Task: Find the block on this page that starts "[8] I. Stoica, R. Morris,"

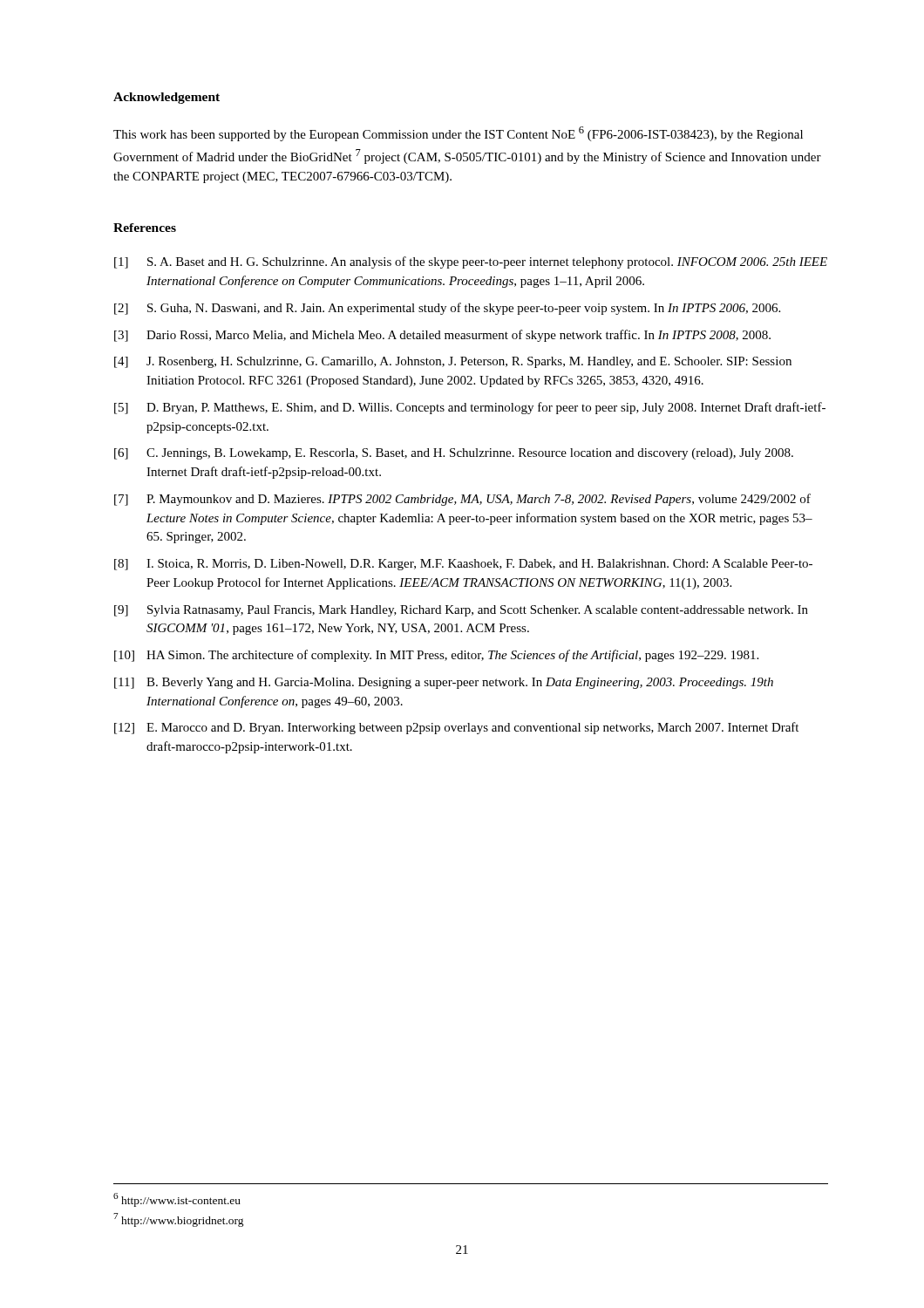Action: pos(471,574)
